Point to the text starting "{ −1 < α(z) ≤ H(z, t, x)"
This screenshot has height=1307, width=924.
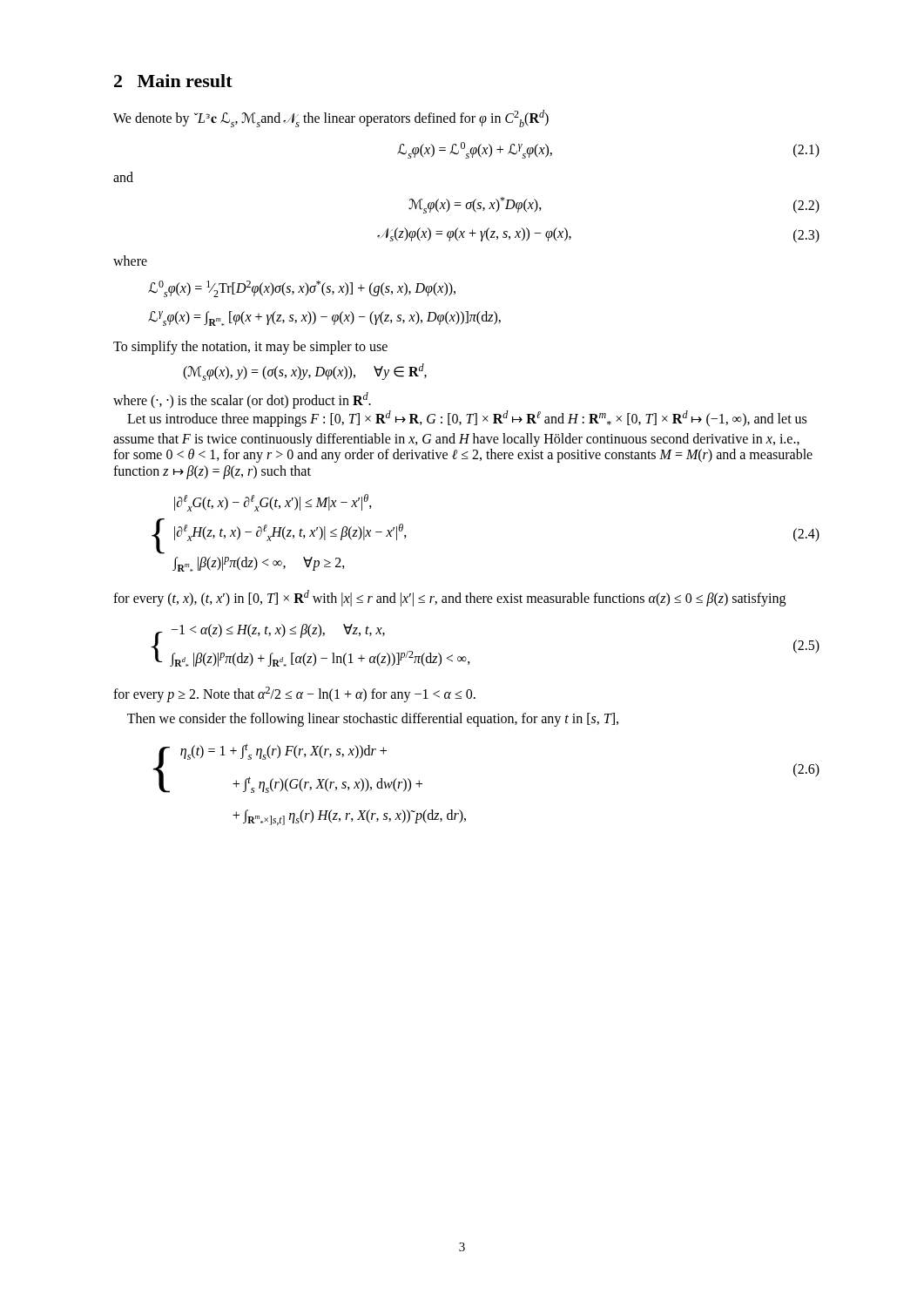484,646
